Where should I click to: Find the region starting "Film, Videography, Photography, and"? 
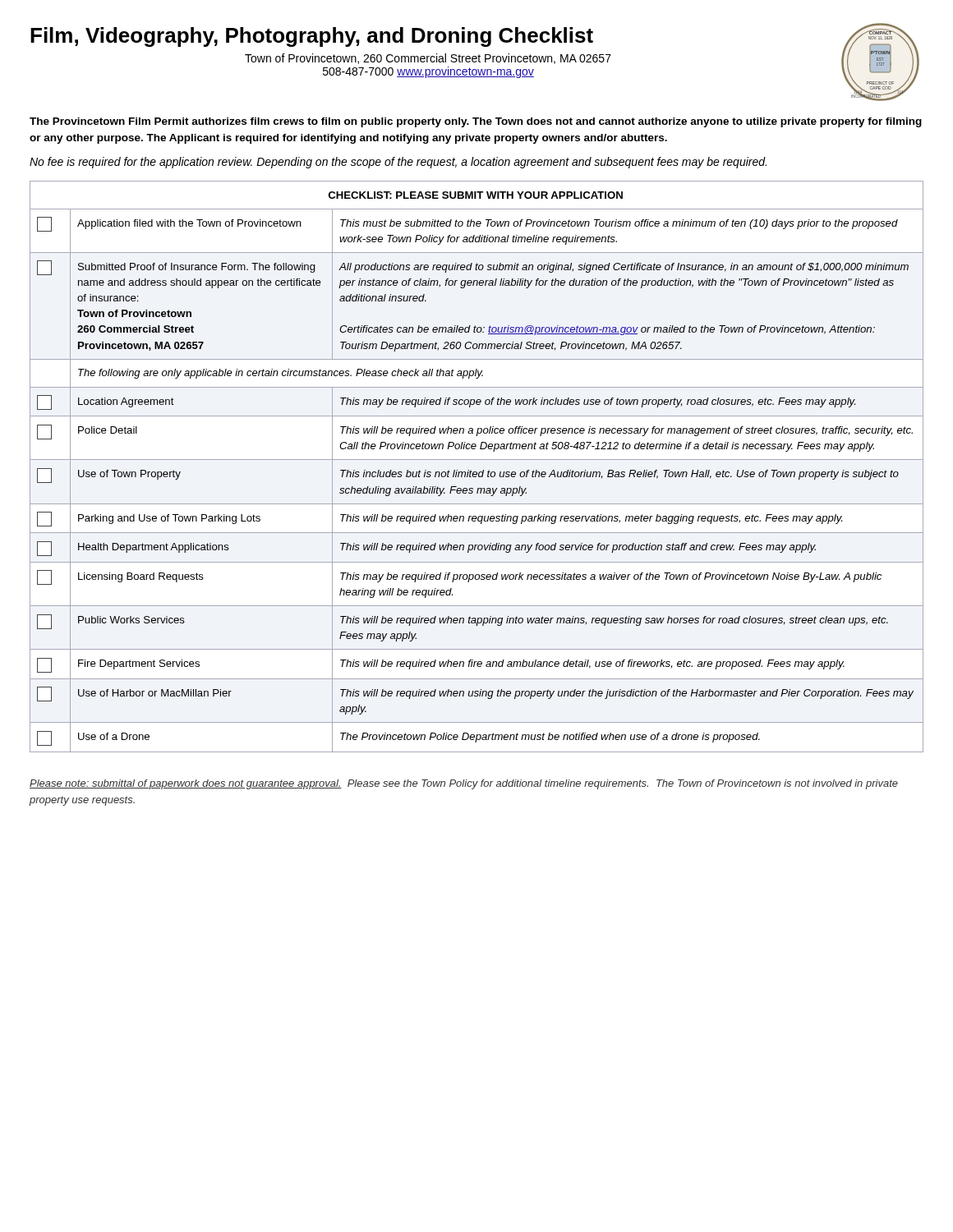tap(428, 36)
